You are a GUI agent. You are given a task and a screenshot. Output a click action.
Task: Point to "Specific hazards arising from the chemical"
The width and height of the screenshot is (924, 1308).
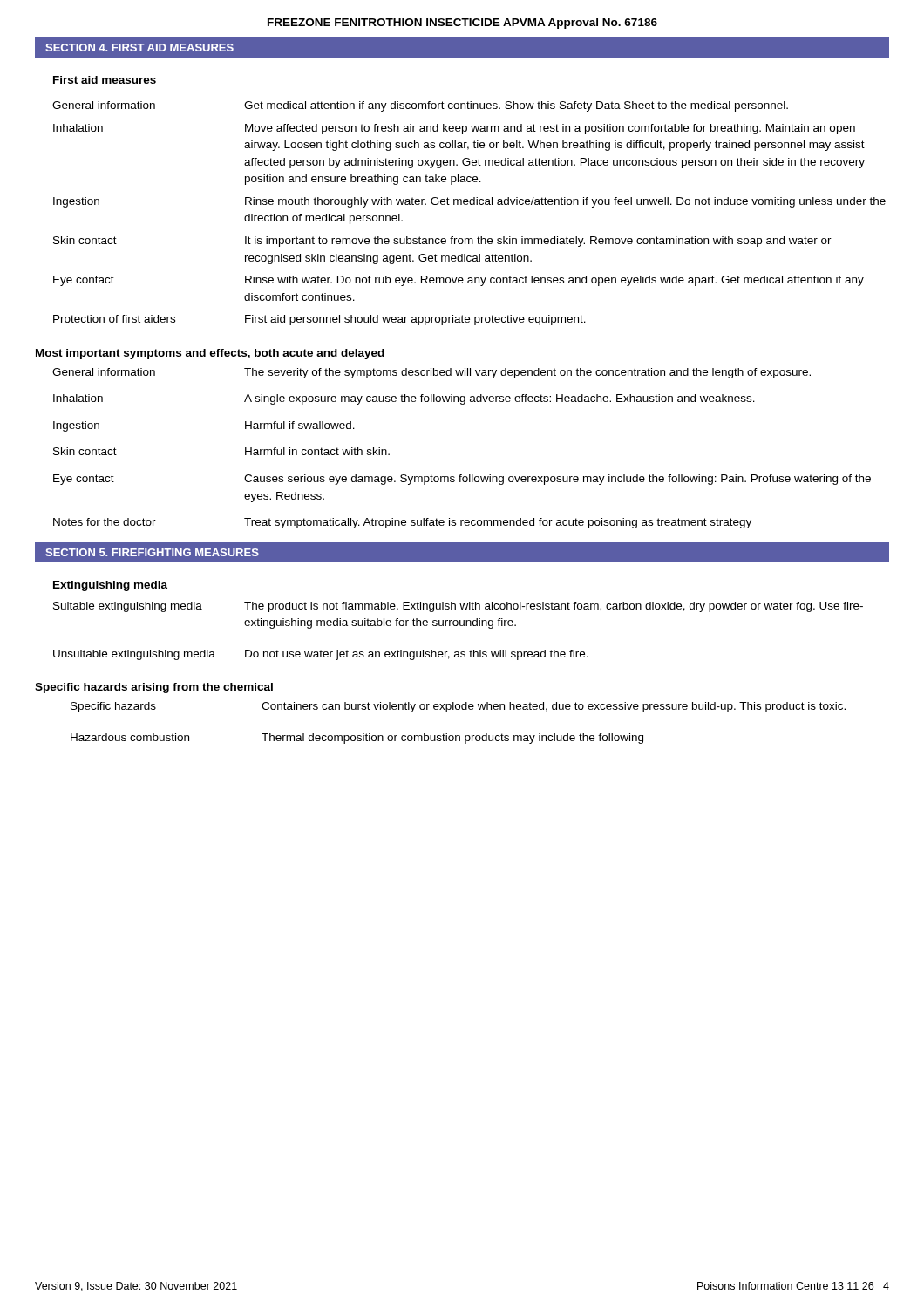click(154, 687)
